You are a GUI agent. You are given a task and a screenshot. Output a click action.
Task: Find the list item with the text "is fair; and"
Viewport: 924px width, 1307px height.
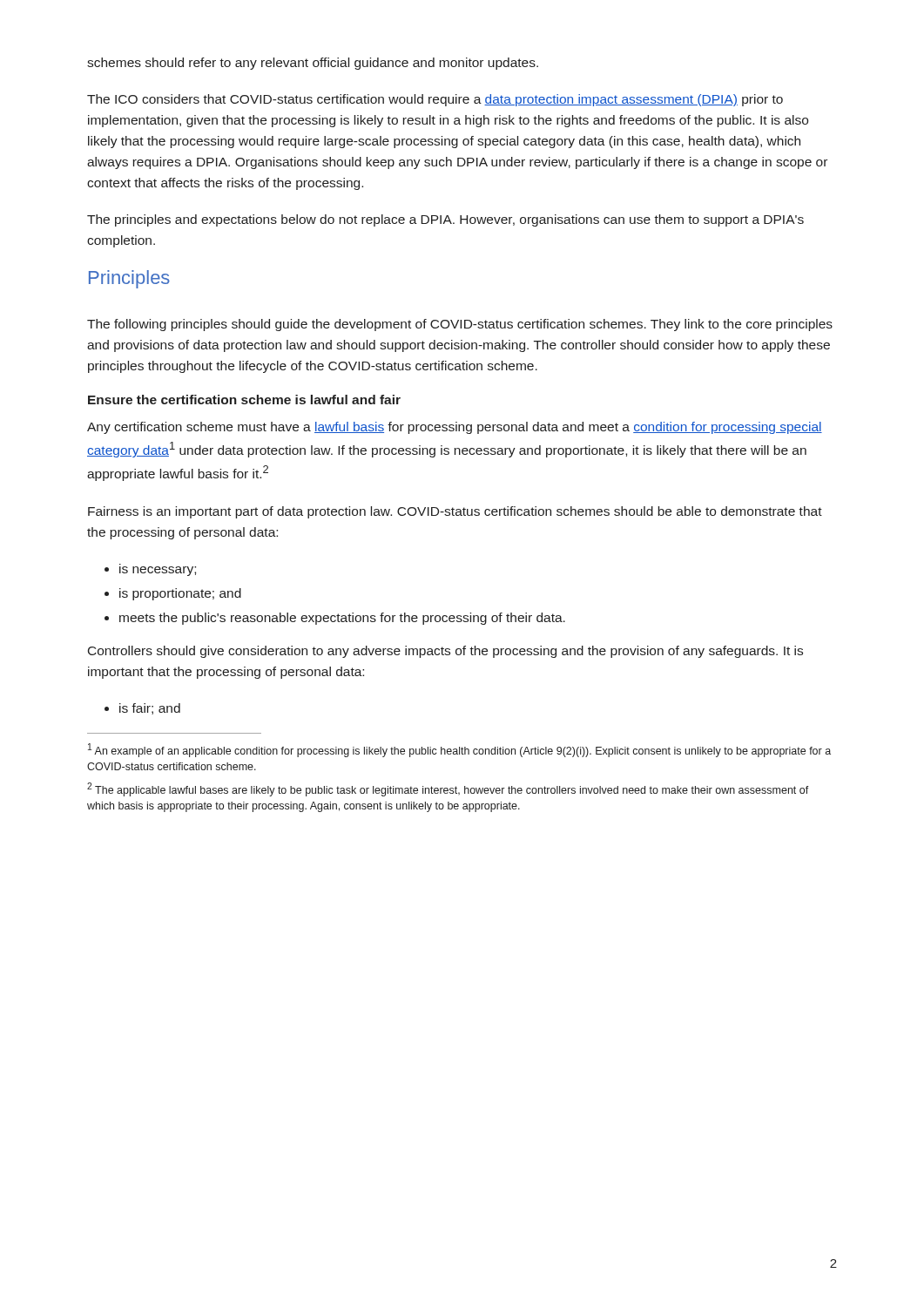pyautogui.click(x=150, y=708)
